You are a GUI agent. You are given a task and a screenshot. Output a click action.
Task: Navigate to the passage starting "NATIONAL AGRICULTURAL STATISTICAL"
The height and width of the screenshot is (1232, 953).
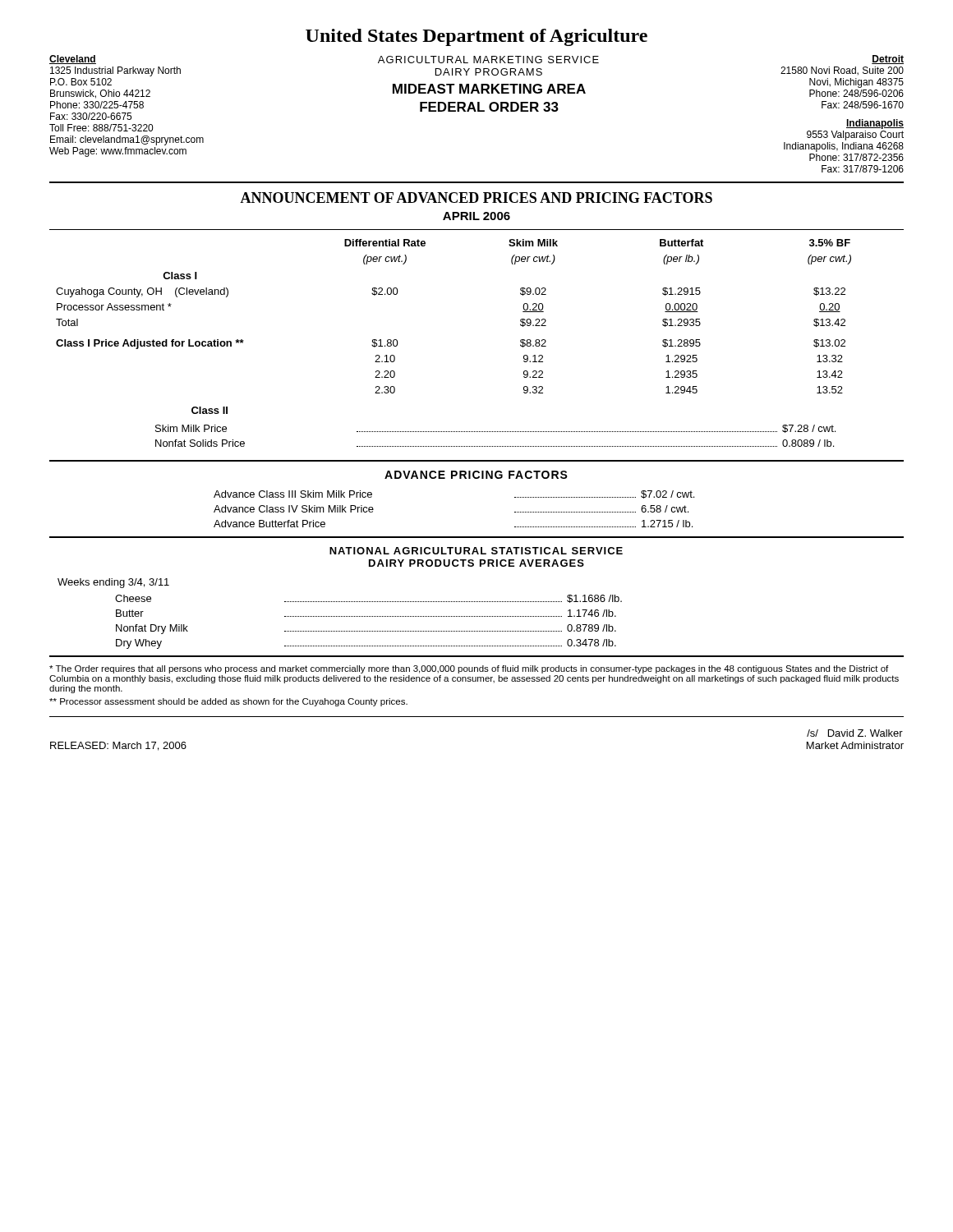(x=476, y=551)
